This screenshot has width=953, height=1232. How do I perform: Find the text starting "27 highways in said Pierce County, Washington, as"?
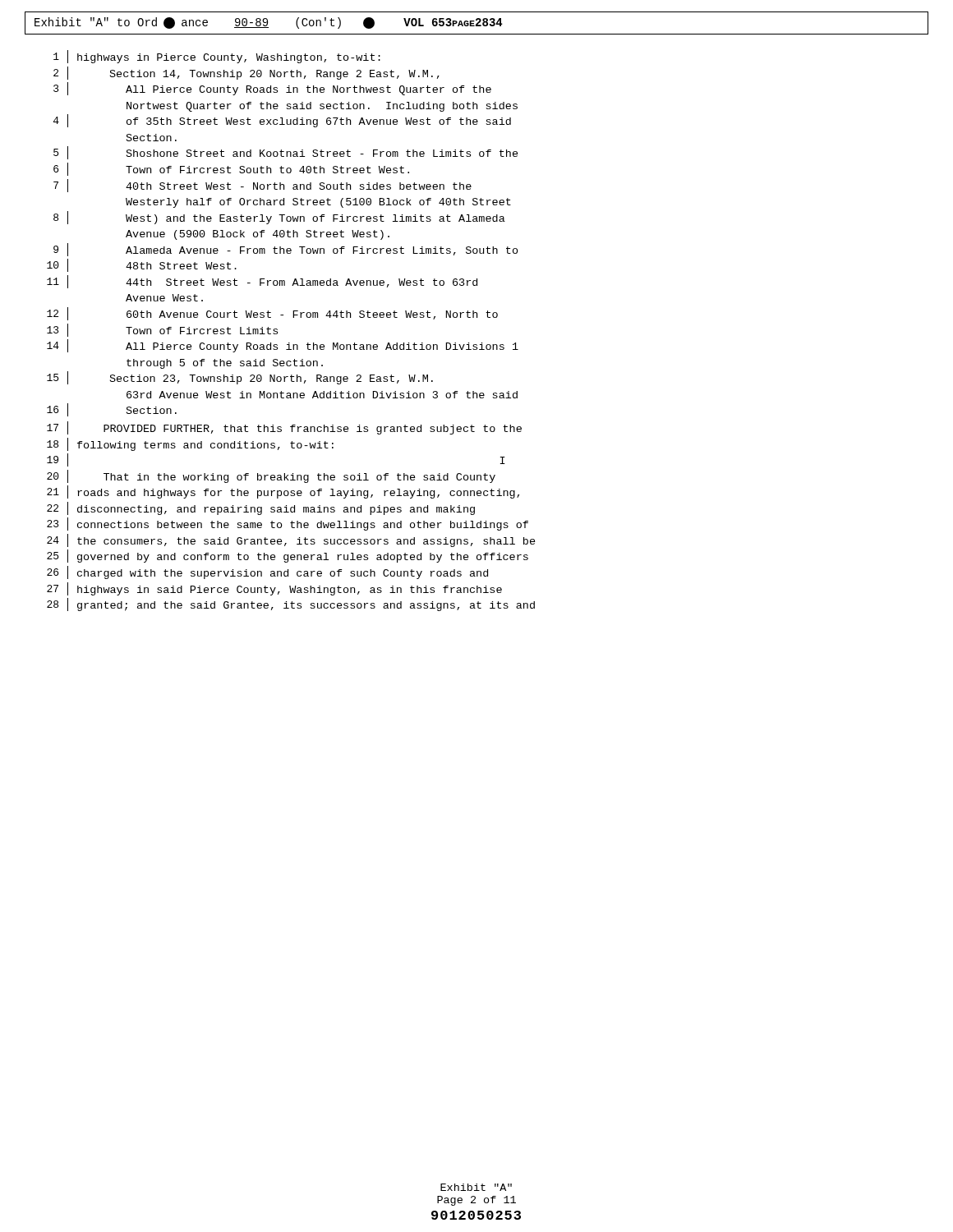[x=476, y=590]
